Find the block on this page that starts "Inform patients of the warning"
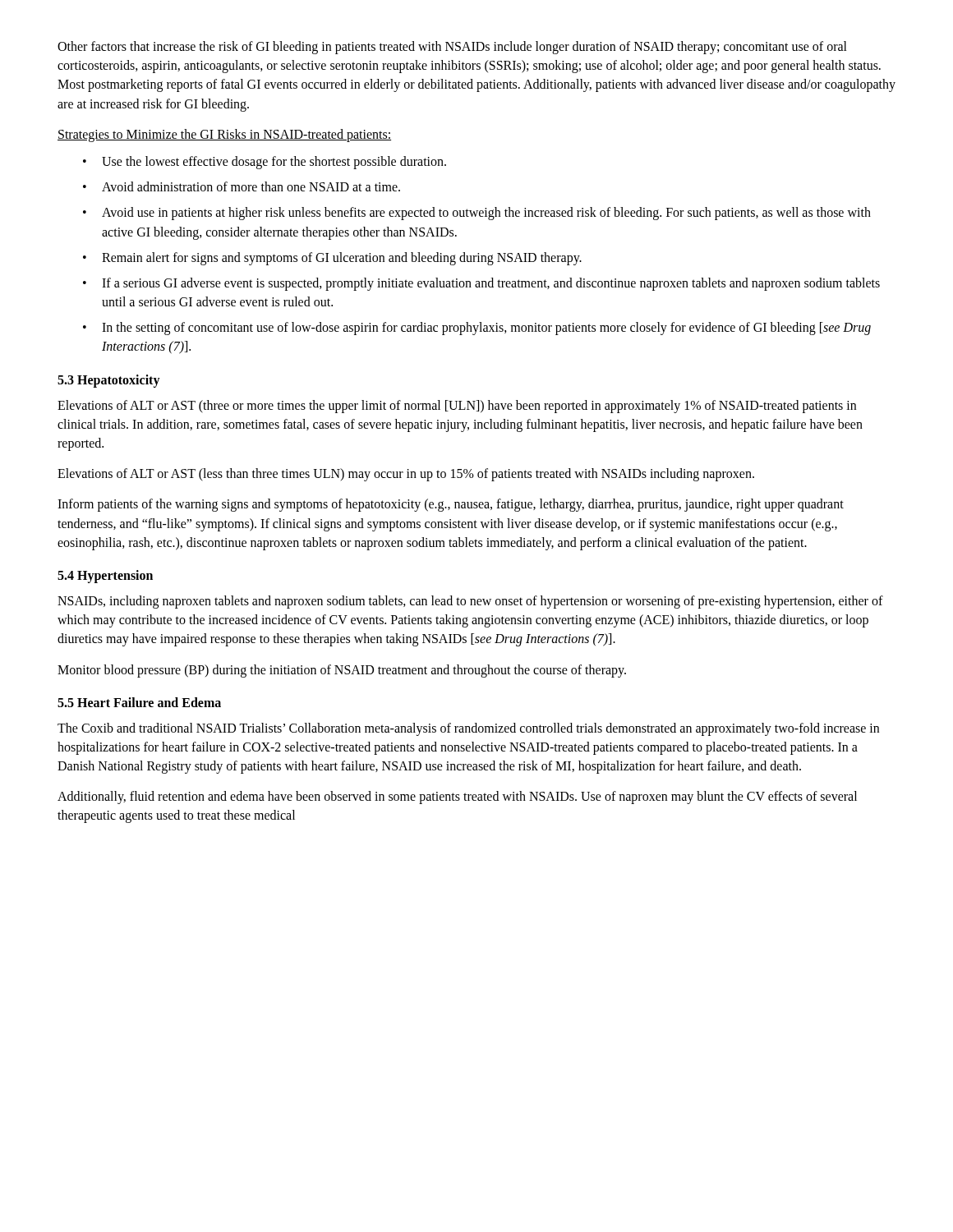This screenshot has height=1232, width=953. [450, 523]
